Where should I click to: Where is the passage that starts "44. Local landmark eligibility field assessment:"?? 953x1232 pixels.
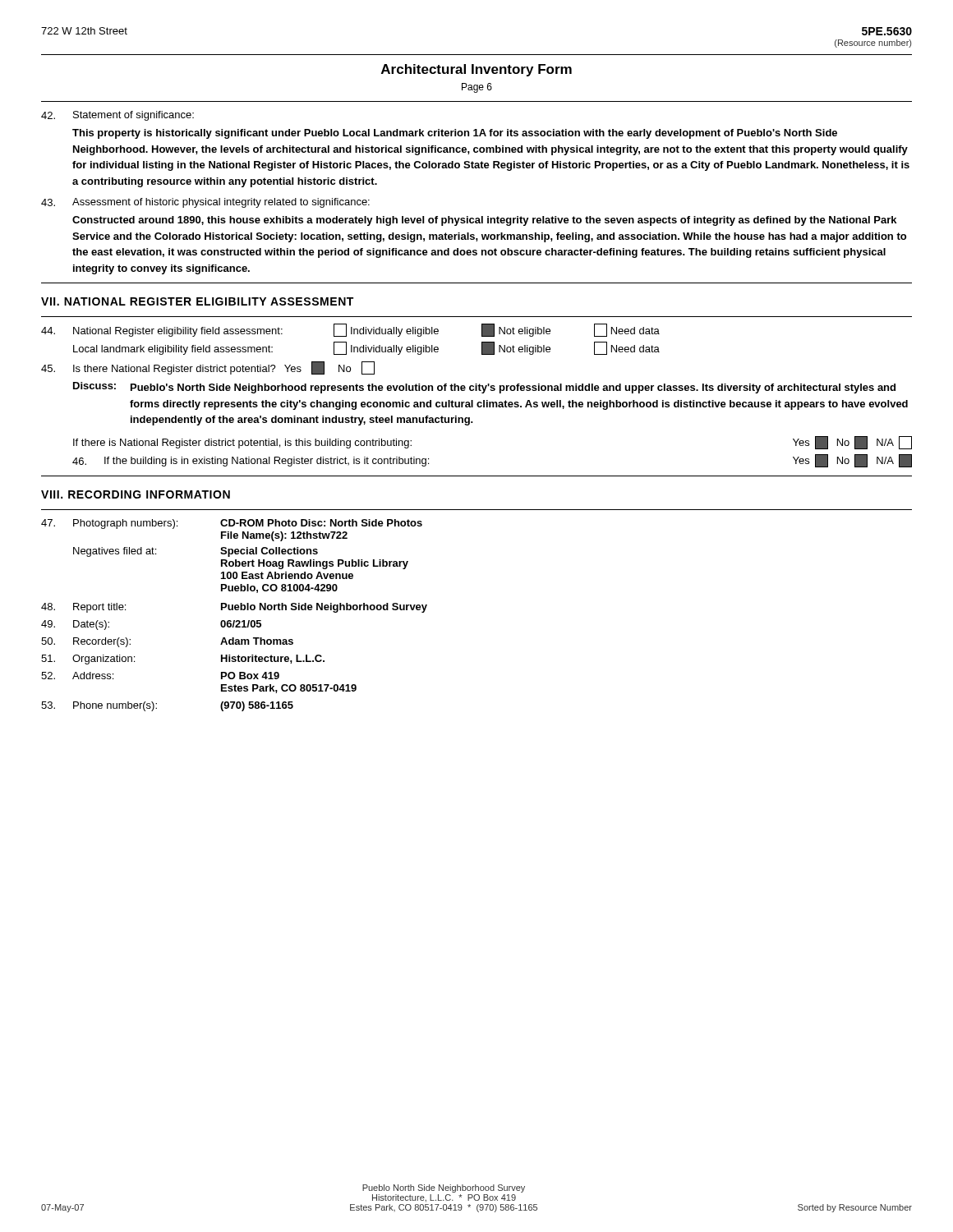pos(476,348)
